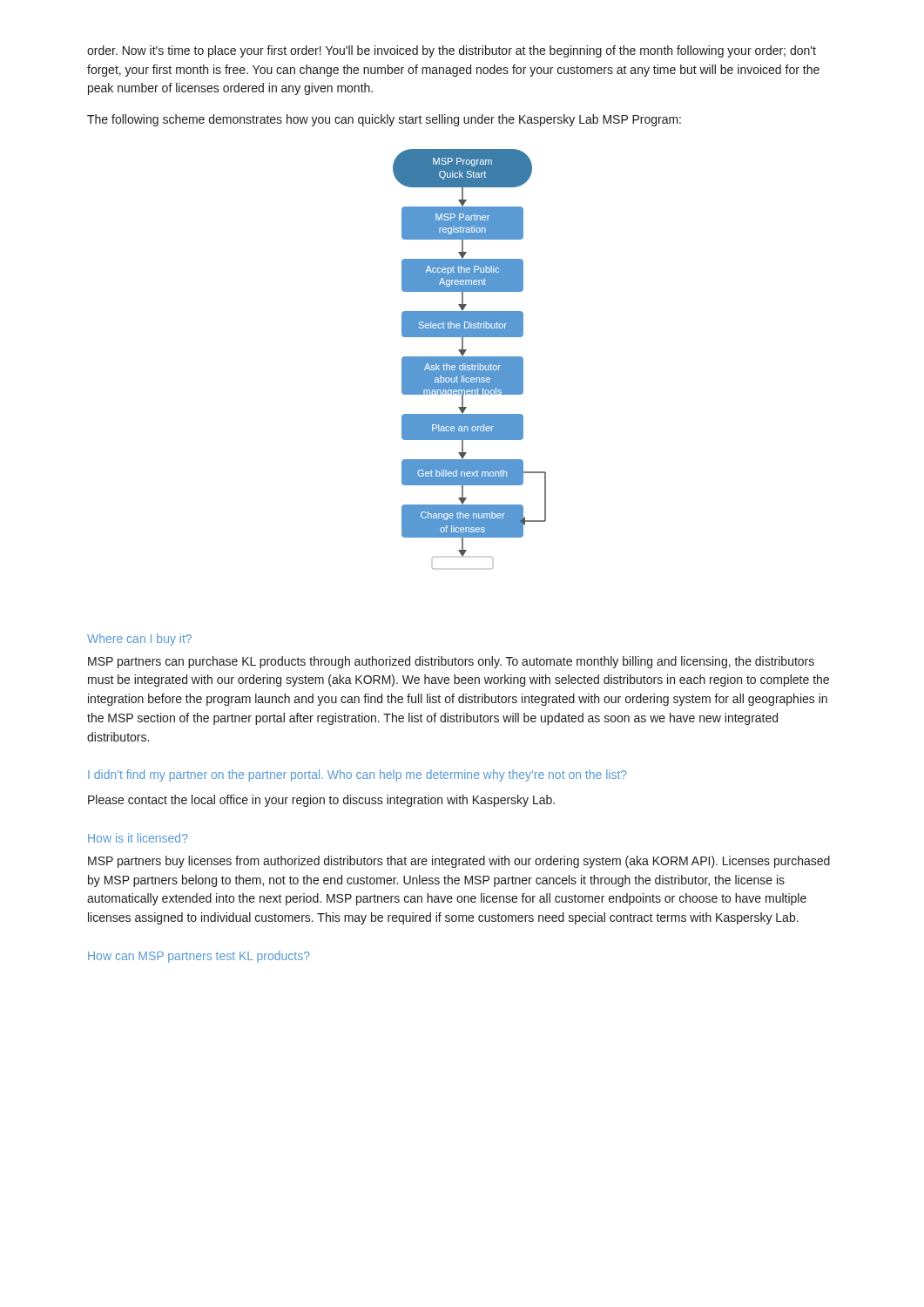Click on the flowchart
This screenshot has width=924, height=1307.
click(x=462, y=376)
